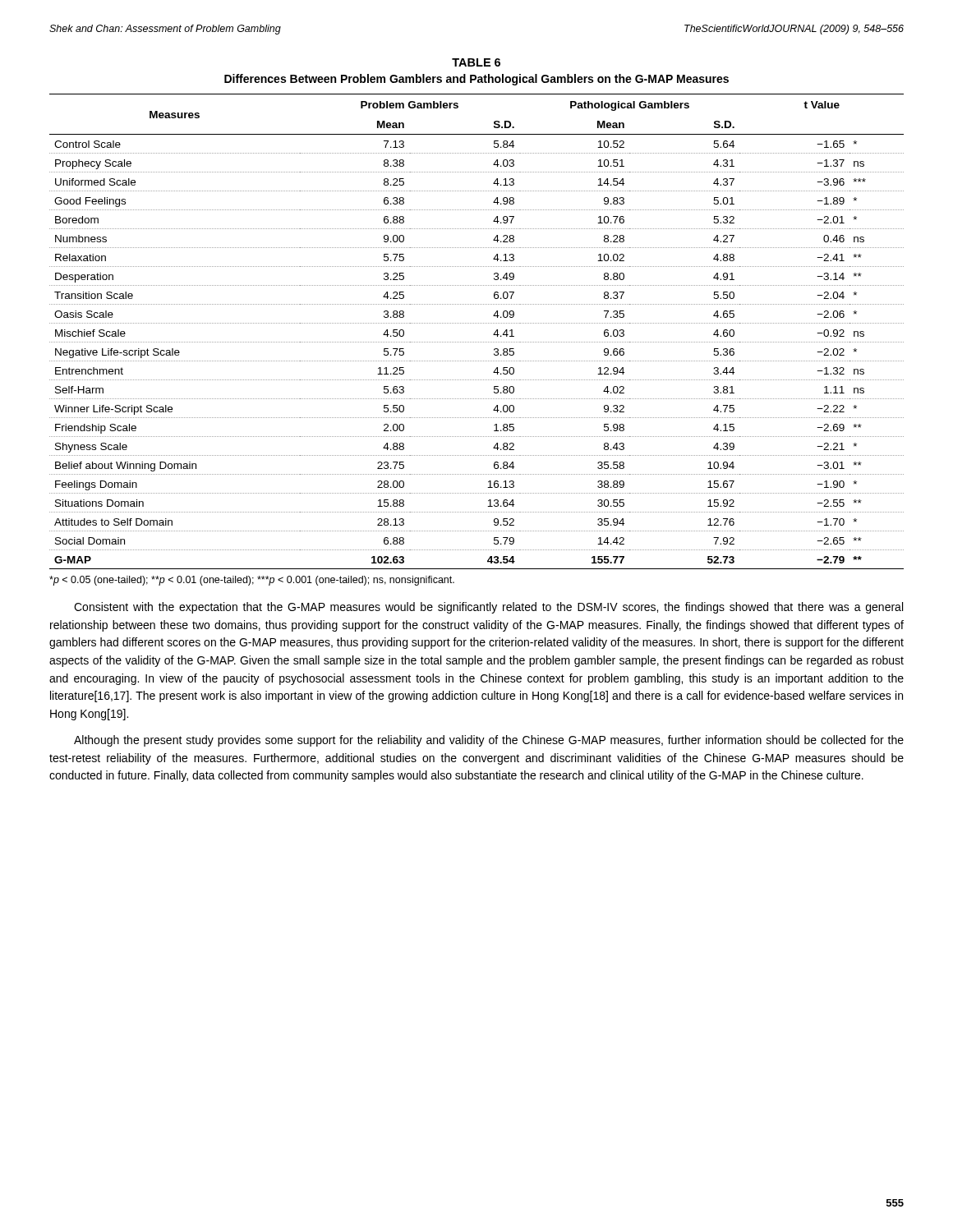The image size is (953, 1232).
Task: Locate the text block starting "TABLE 6"
Action: click(476, 62)
